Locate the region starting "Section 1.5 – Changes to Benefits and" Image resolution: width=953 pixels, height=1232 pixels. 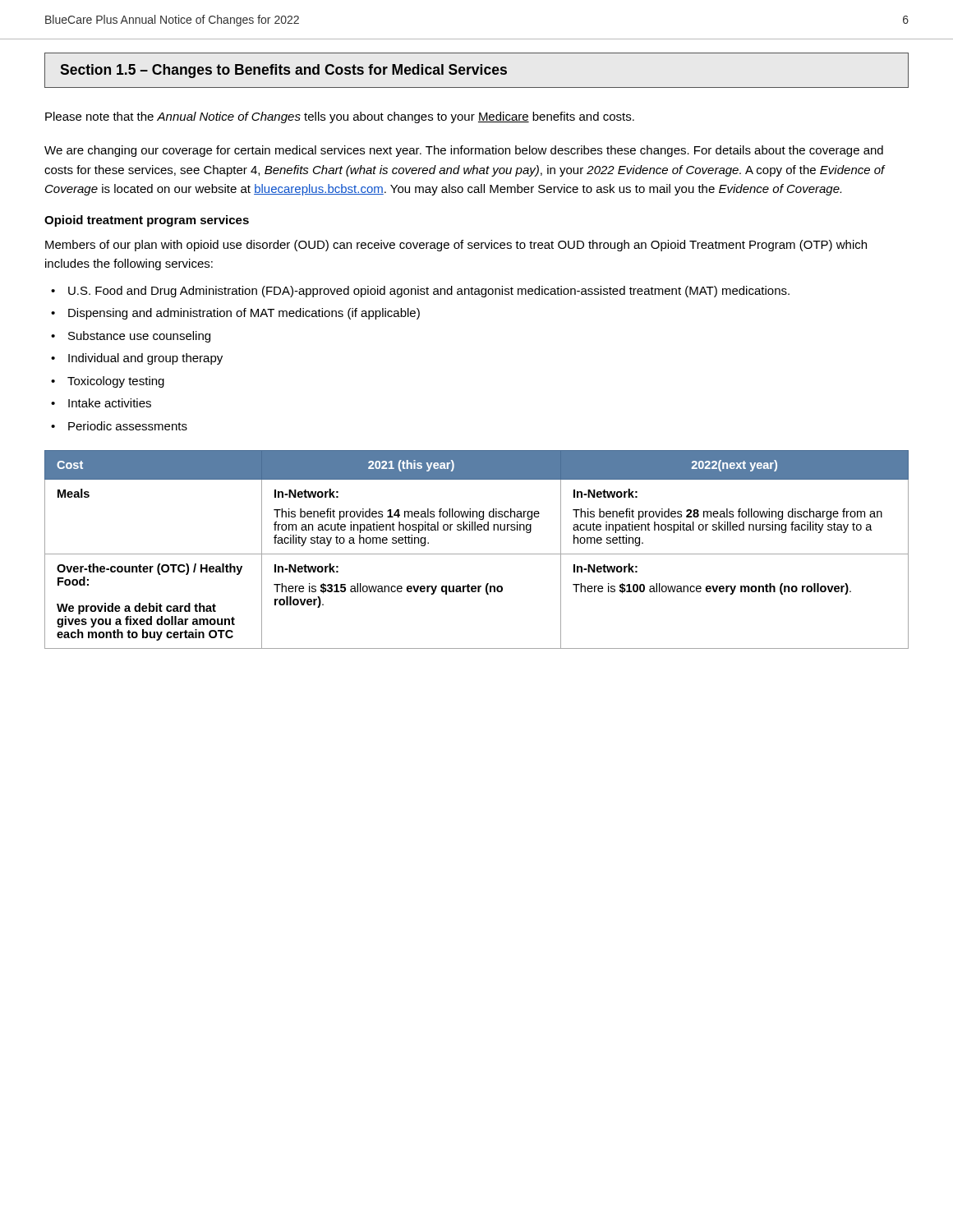click(x=284, y=70)
